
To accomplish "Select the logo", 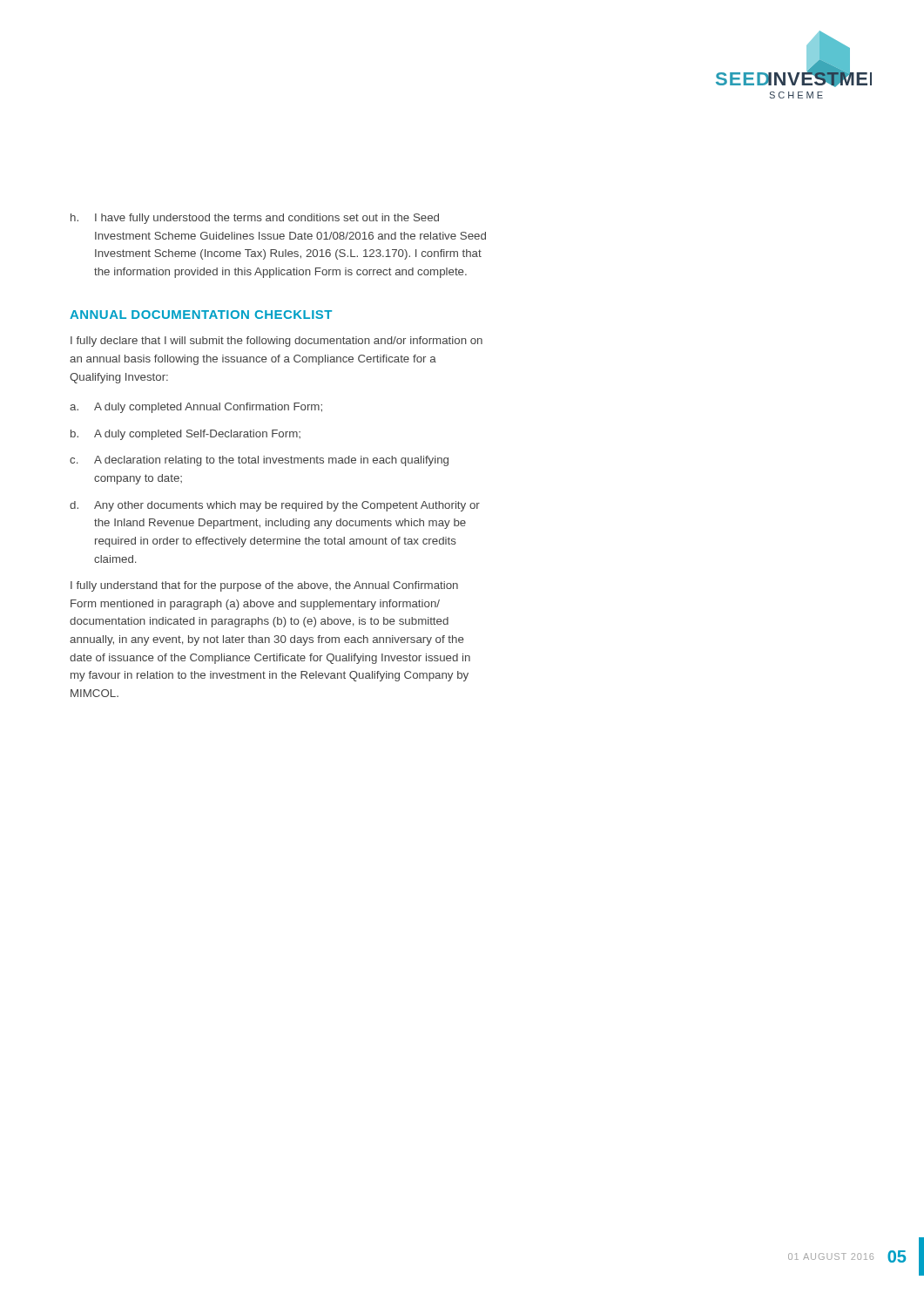I will [x=793, y=67].
